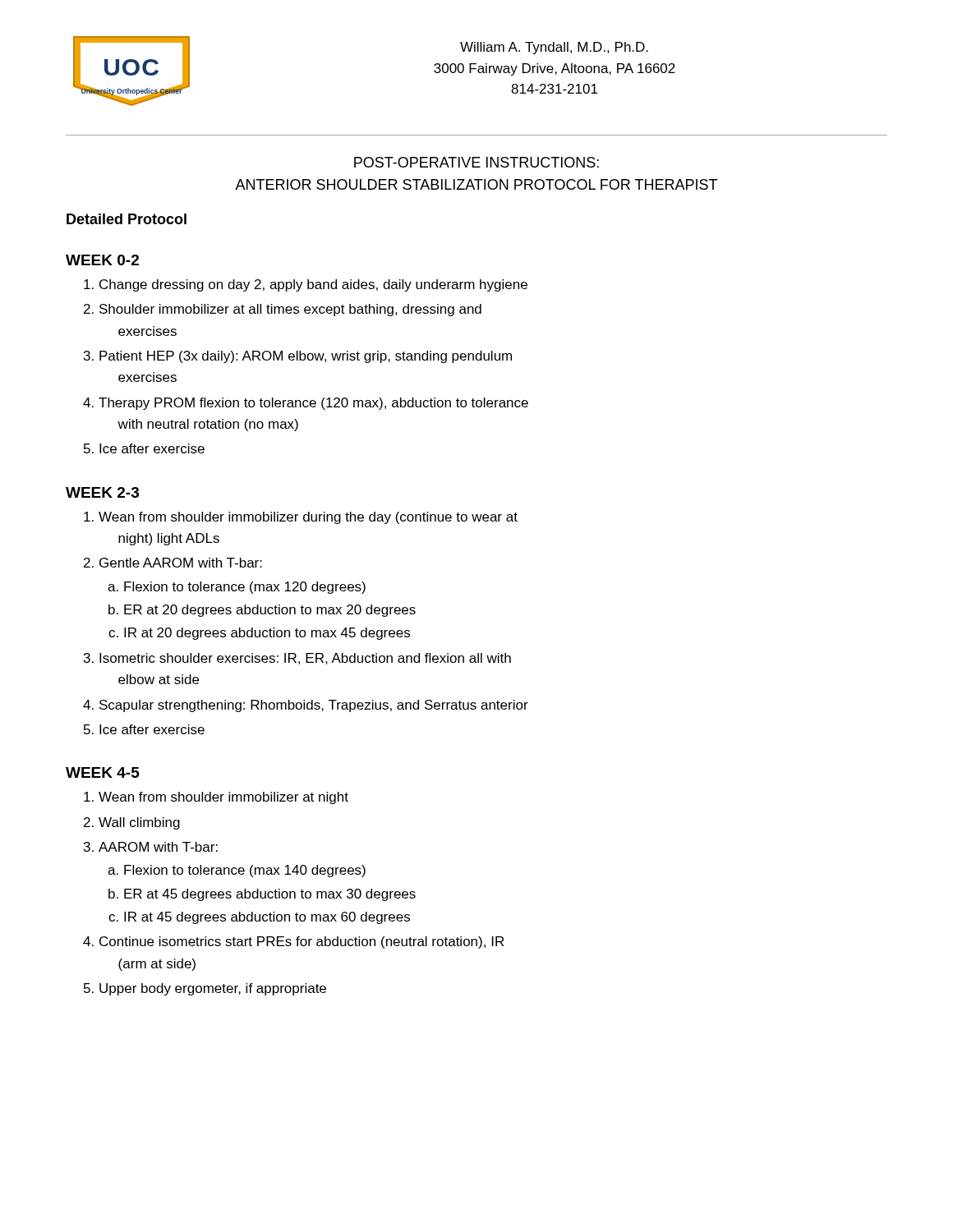Image resolution: width=953 pixels, height=1232 pixels.
Task: Locate the block of text that opens with "Change dressing on day 2, apply"
Action: click(313, 285)
